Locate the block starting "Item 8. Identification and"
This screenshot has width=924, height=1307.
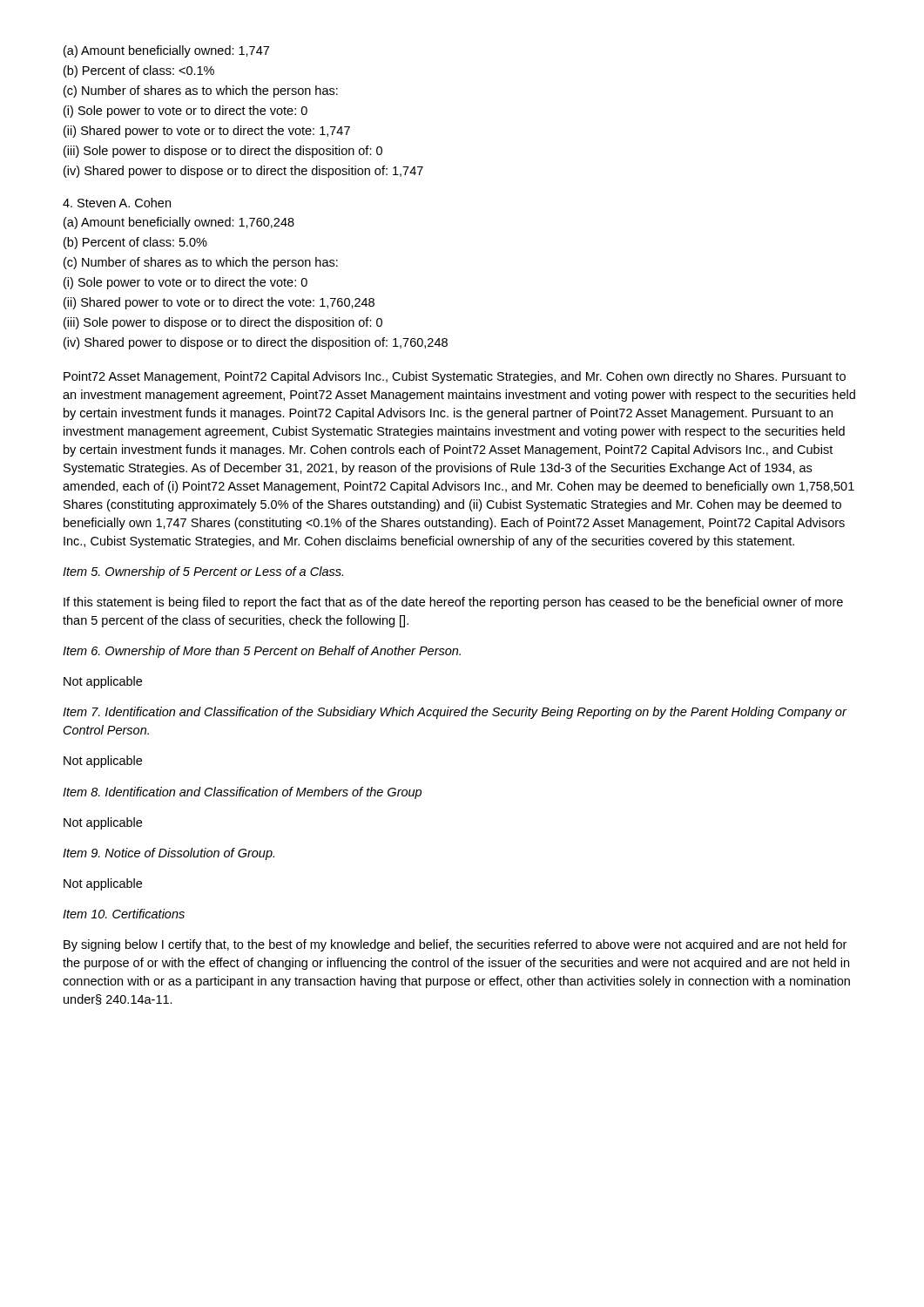(242, 792)
